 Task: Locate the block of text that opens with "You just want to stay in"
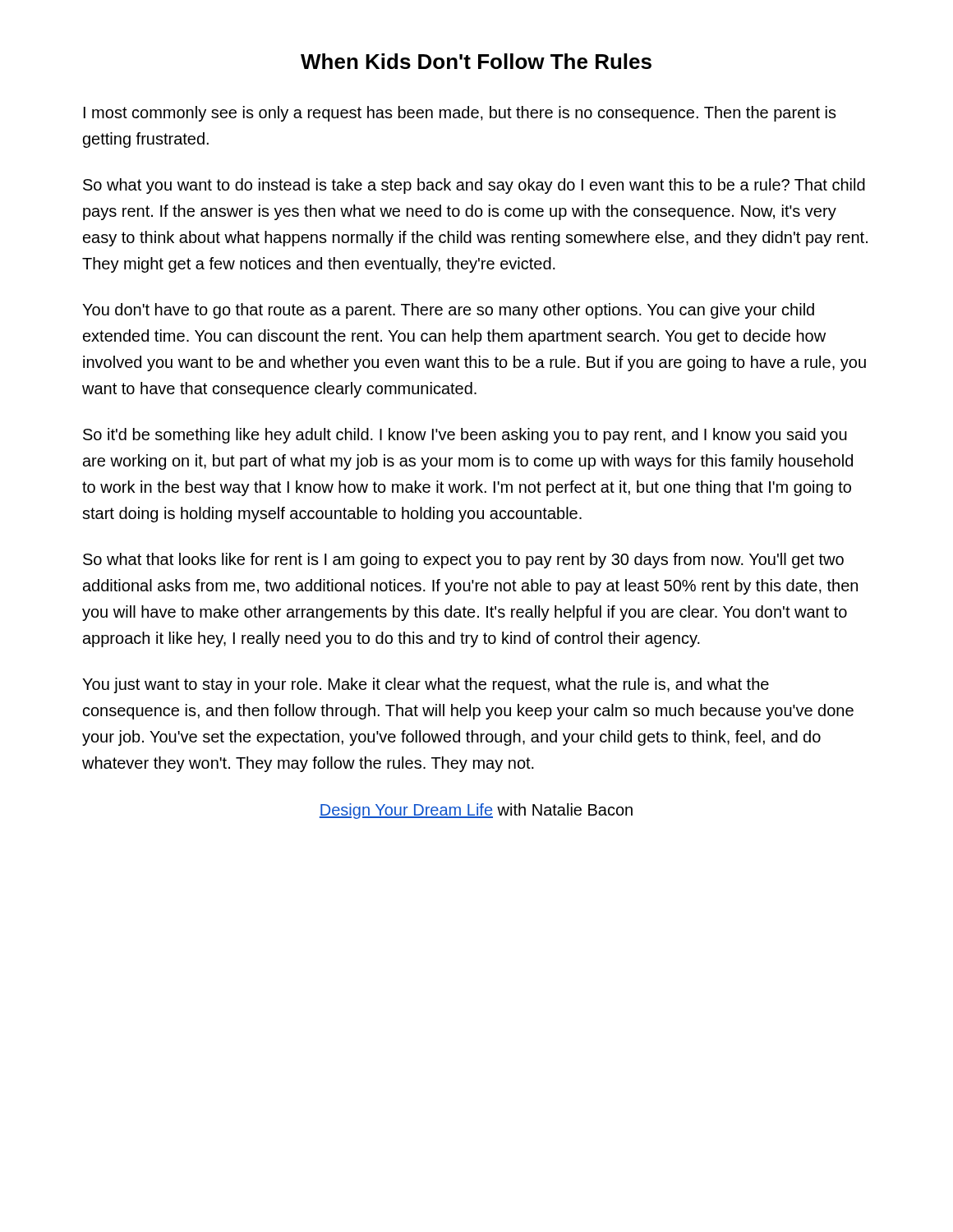pos(468,724)
